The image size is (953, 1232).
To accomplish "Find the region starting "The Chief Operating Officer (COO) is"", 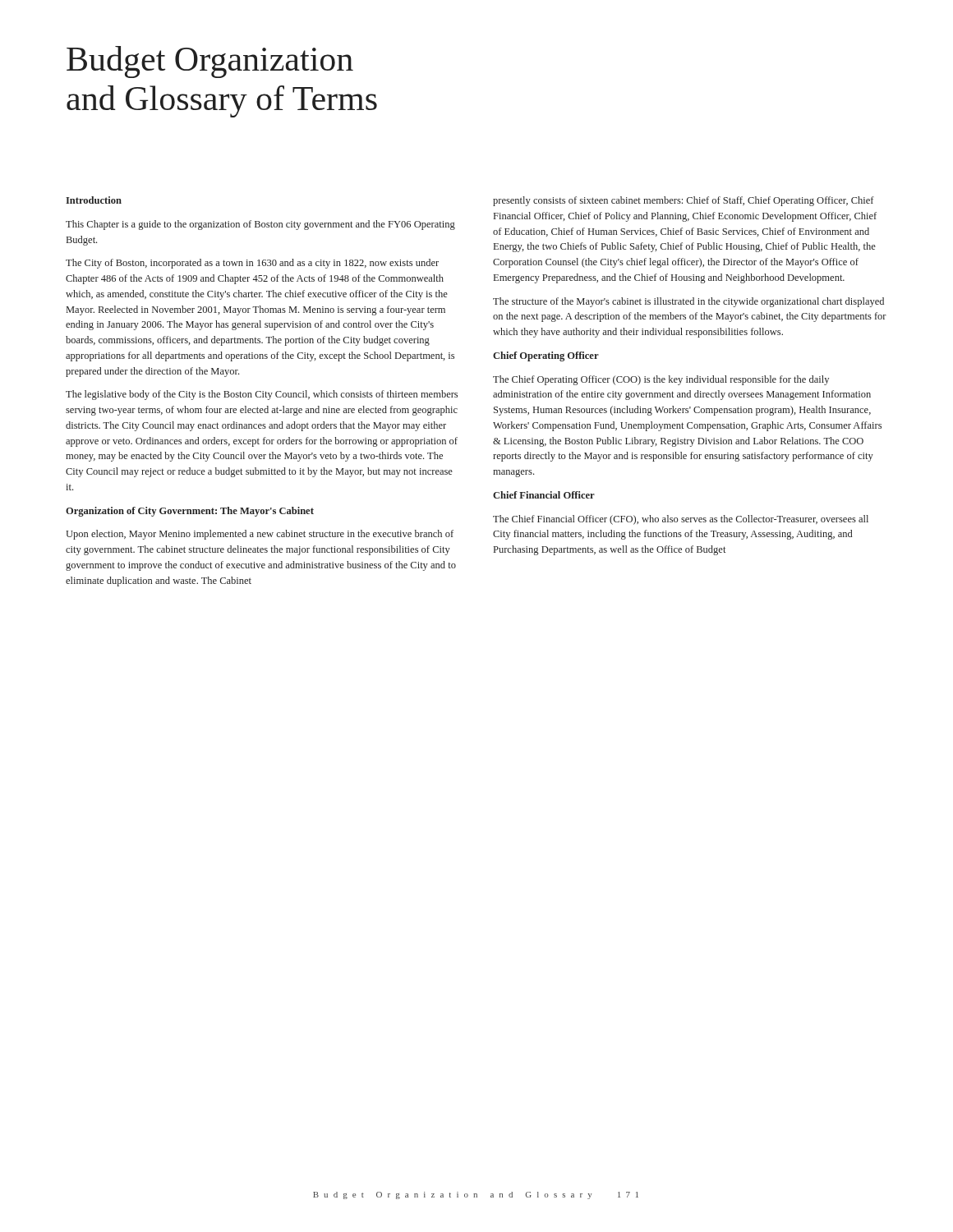I will (x=690, y=426).
